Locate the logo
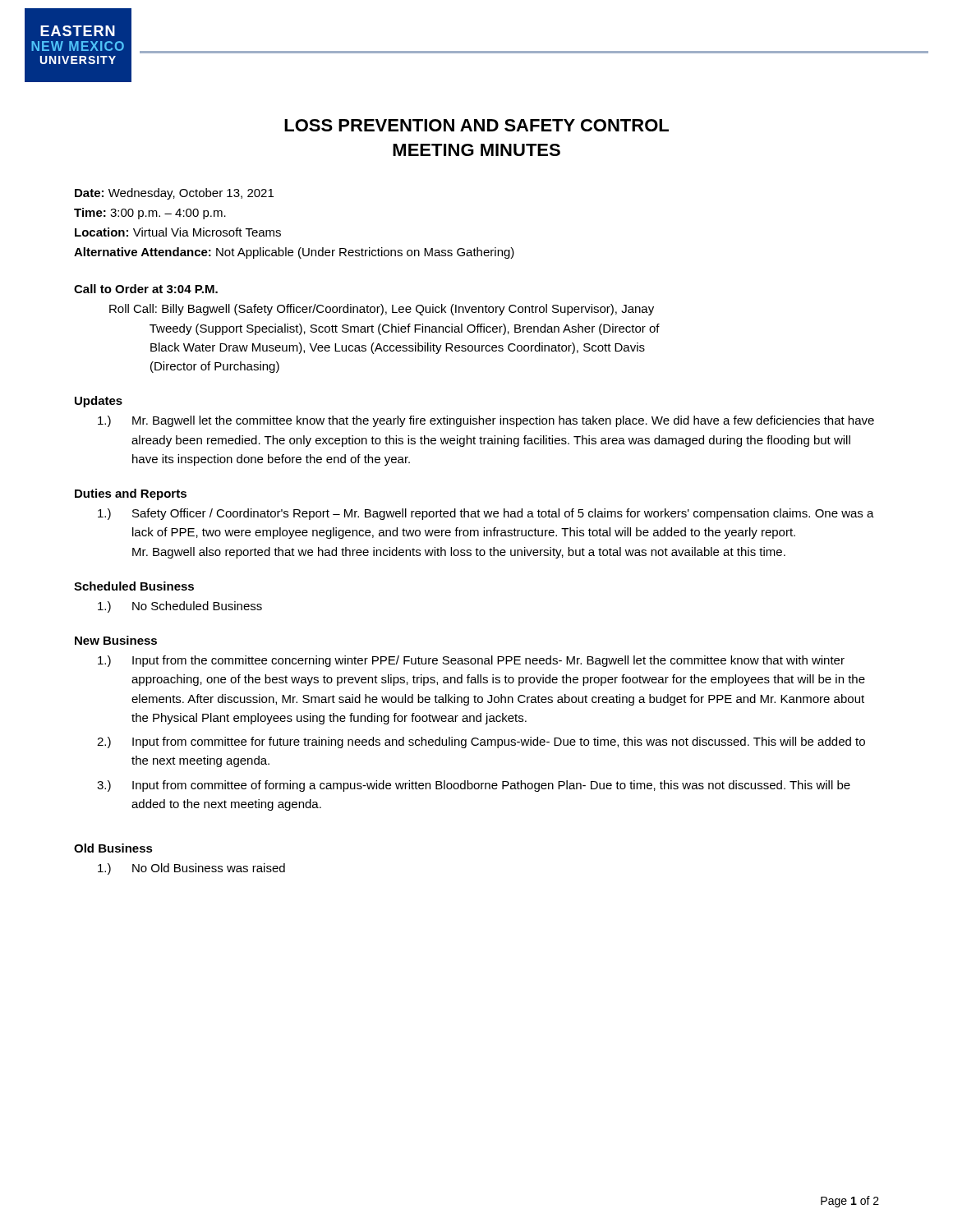953x1232 pixels. tap(78, 45)
